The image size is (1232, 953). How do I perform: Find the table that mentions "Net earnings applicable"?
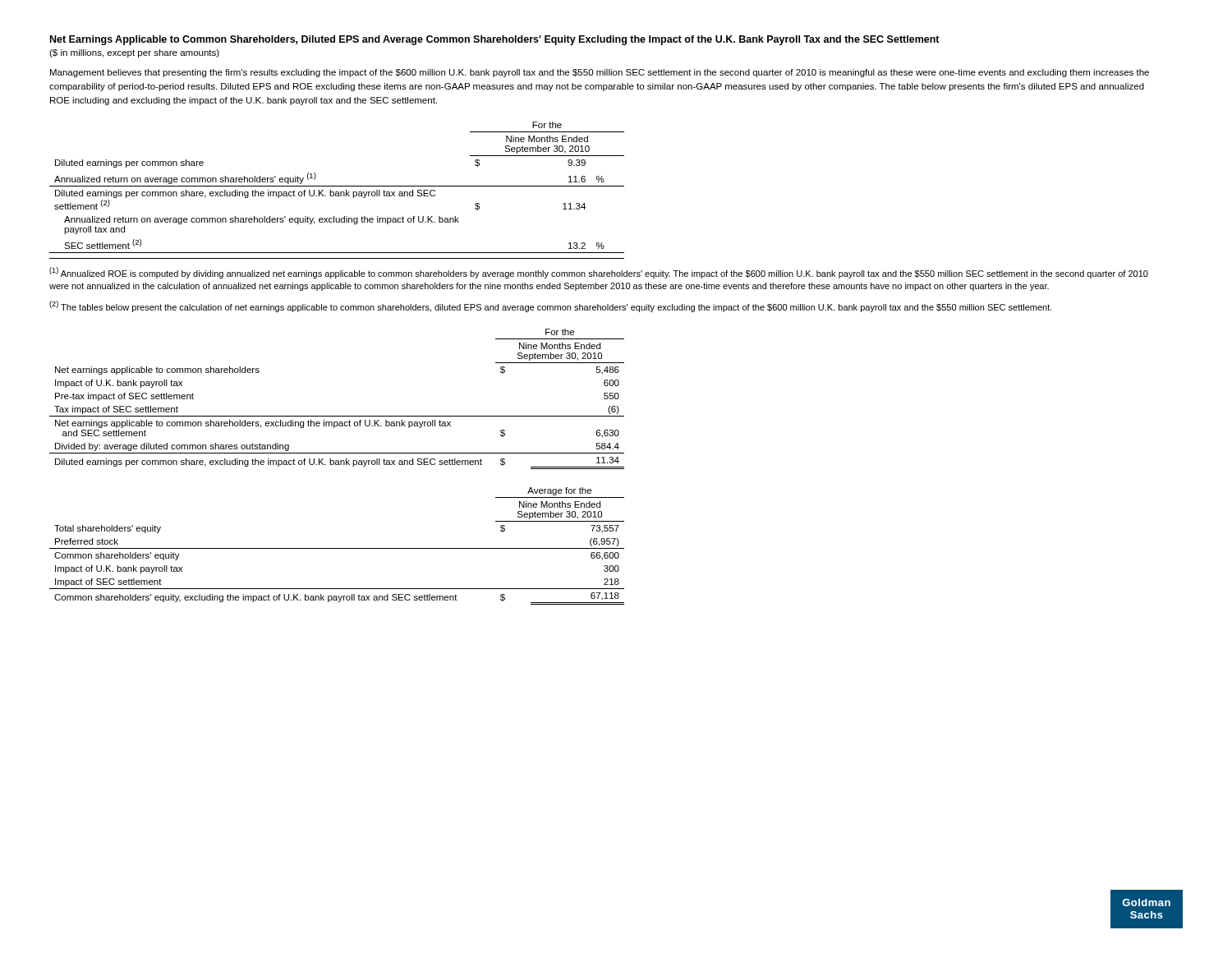616,397
